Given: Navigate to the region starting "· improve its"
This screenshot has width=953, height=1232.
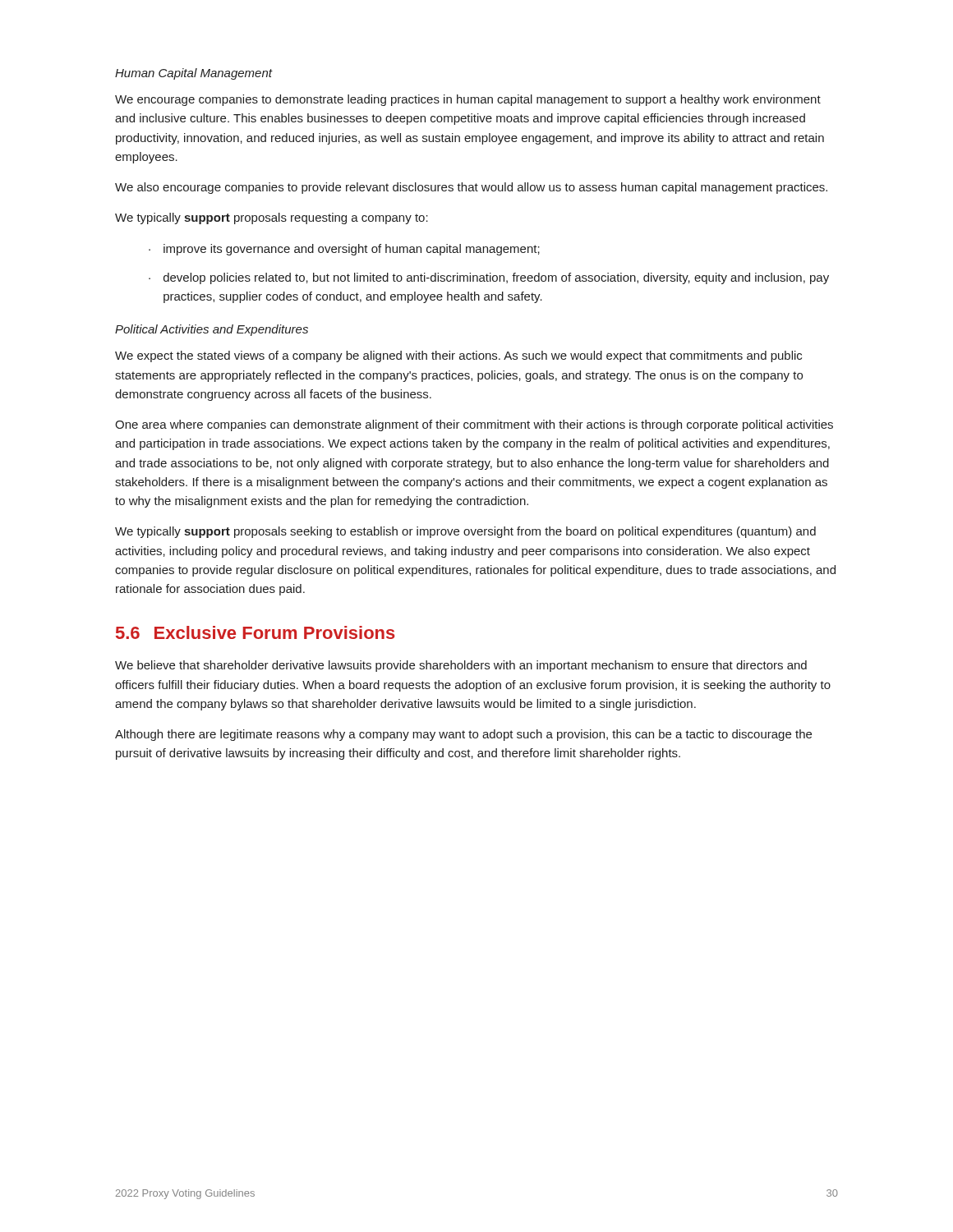Looking at the screenshot, I should click(x=344, y=248).
